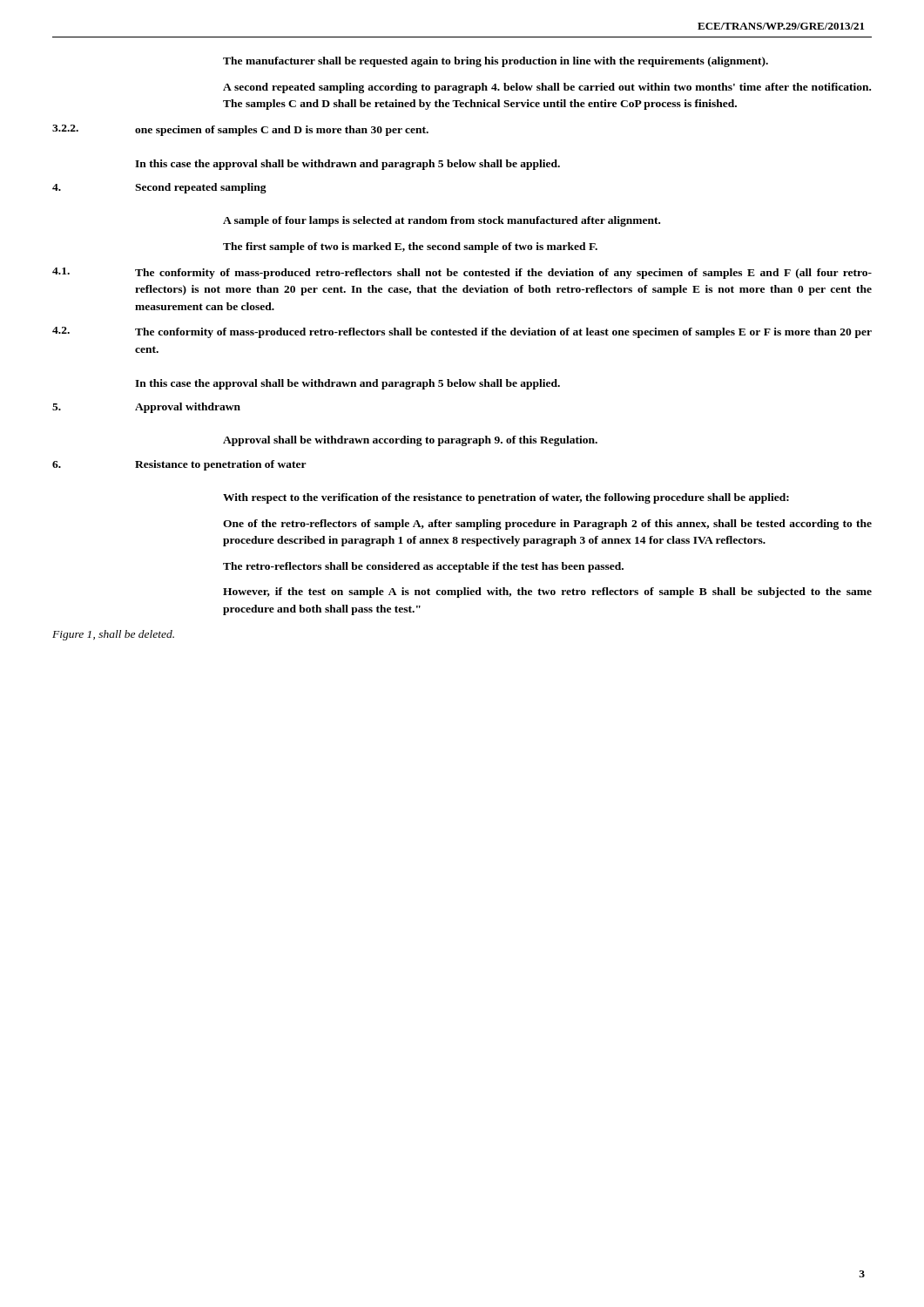This screenshot has width=924, height=1307.
Task: Locate the block of text that opens with "A sample of four"
Action: tap(442, 220)
